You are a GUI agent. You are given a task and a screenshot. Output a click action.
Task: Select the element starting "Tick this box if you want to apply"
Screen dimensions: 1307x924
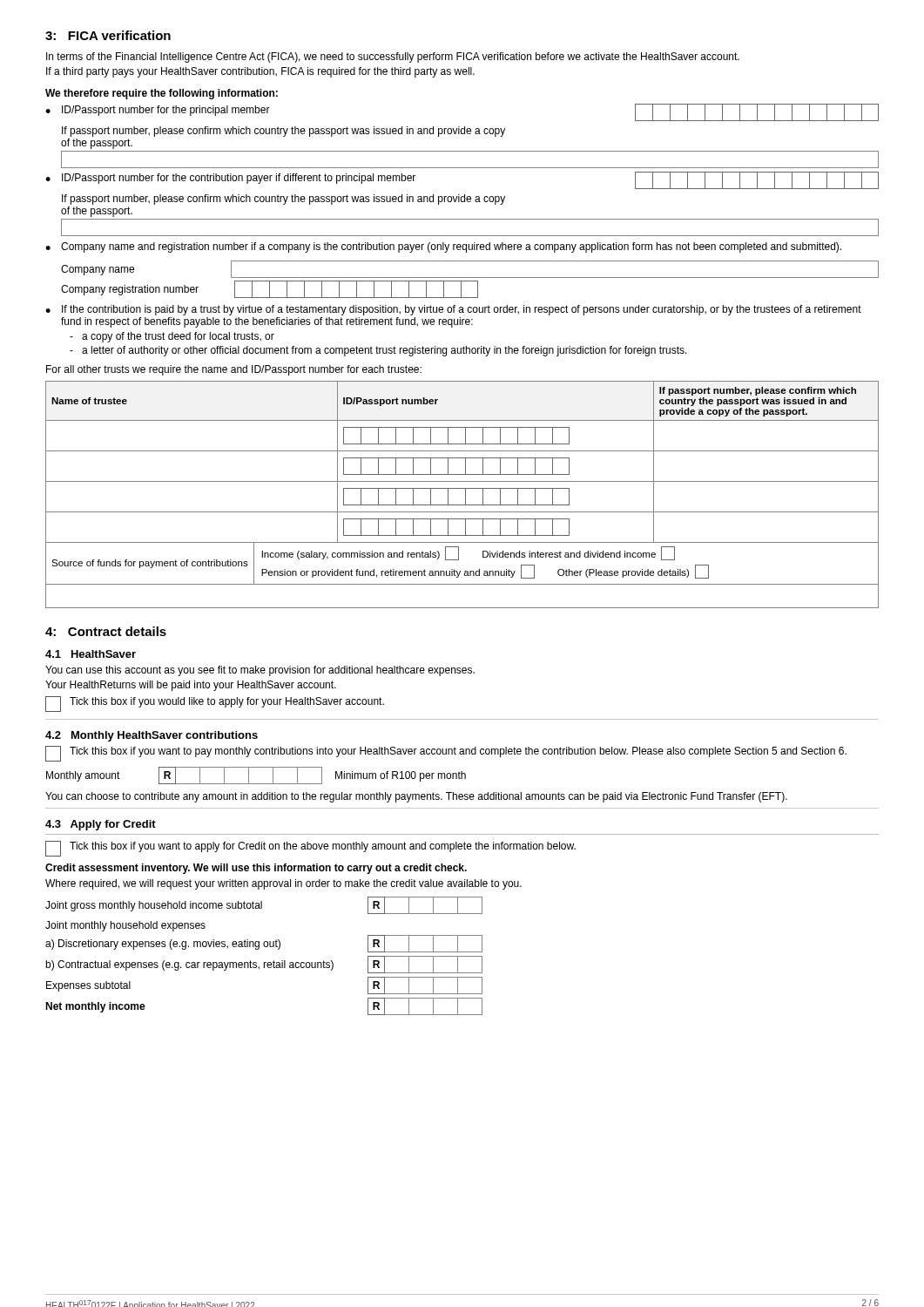[311, 848]
